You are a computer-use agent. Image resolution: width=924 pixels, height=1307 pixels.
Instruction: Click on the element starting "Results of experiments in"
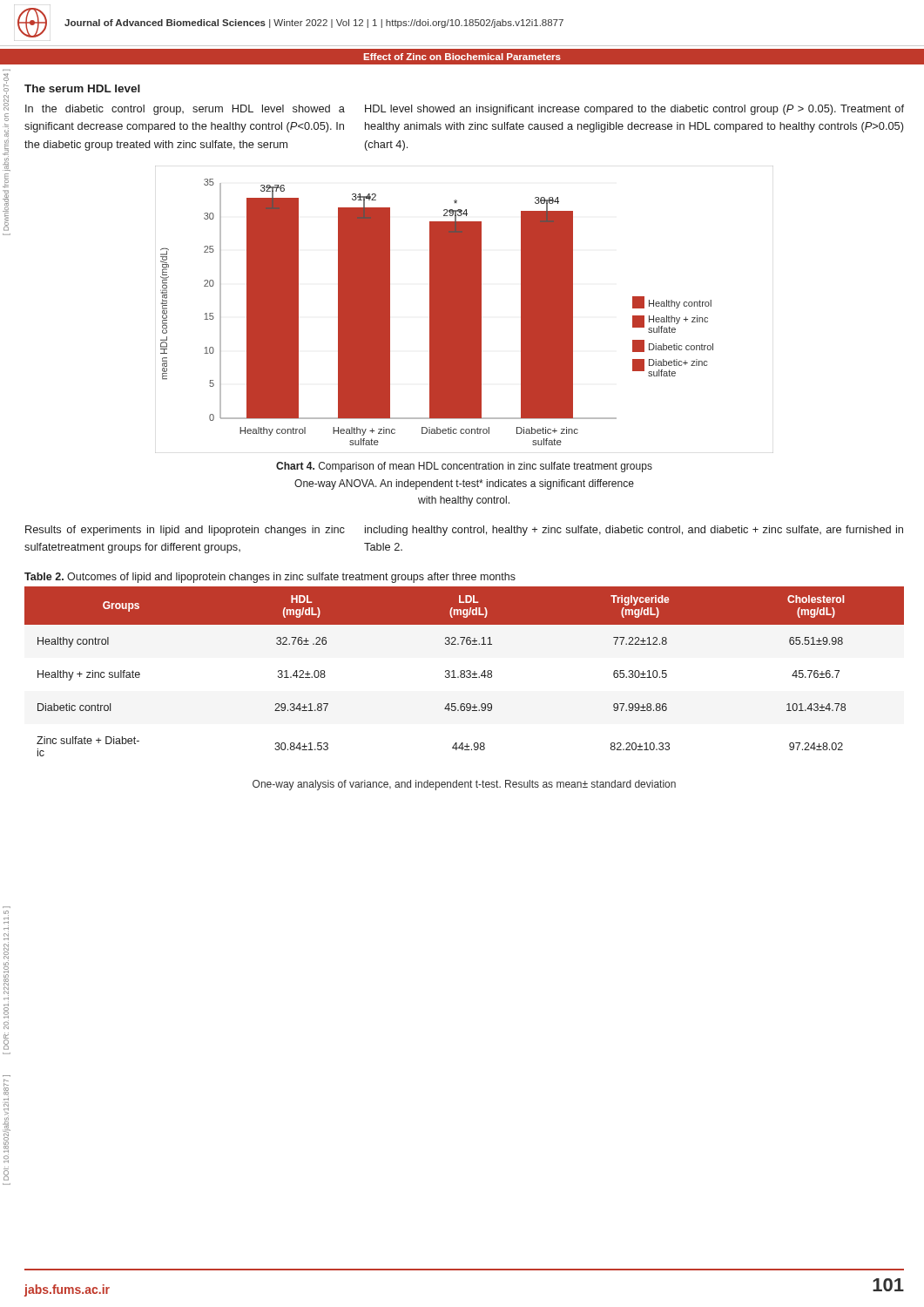coord(185,538)
